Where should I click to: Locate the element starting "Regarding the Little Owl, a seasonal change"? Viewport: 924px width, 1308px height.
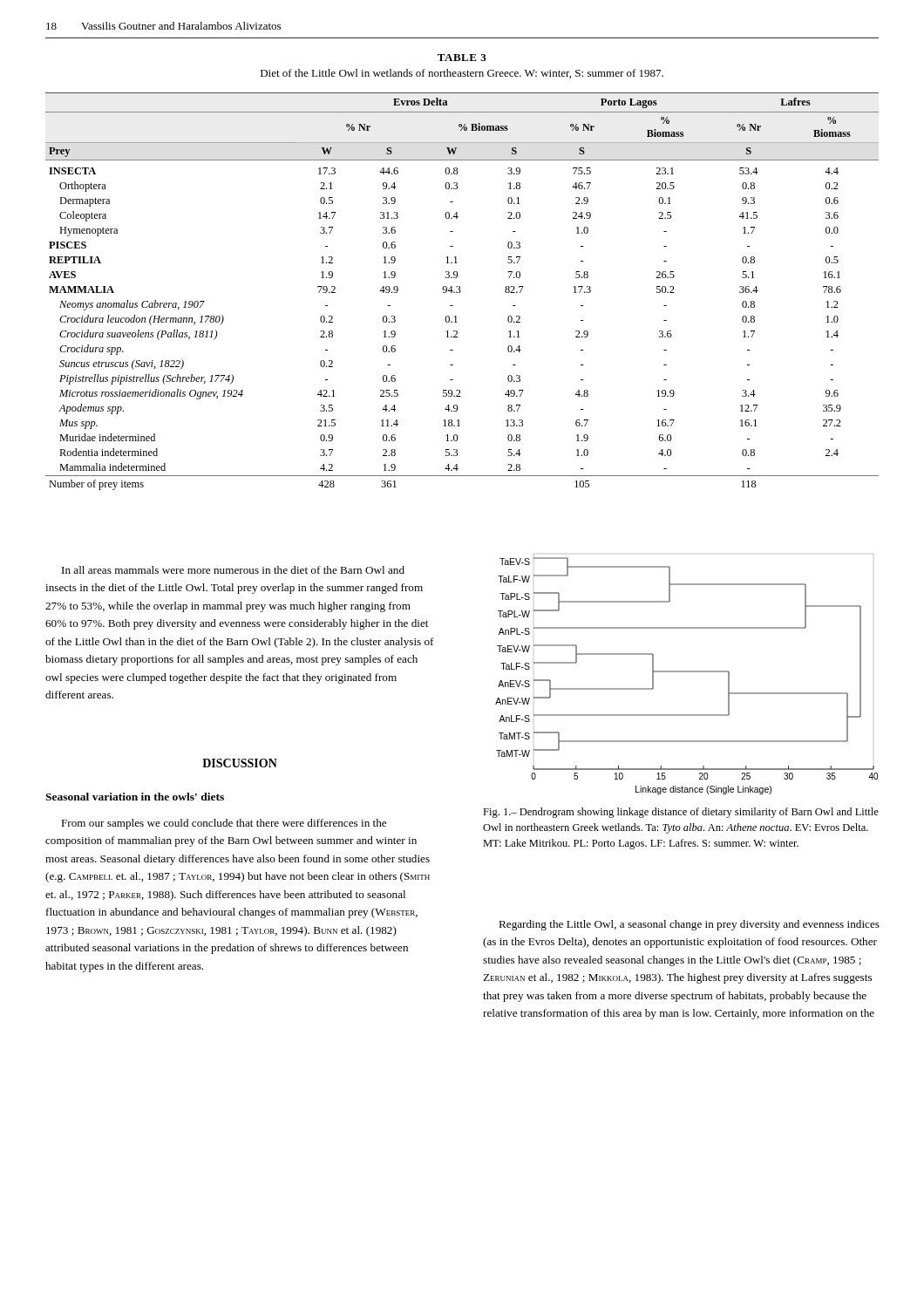click(x=682, y=969)
